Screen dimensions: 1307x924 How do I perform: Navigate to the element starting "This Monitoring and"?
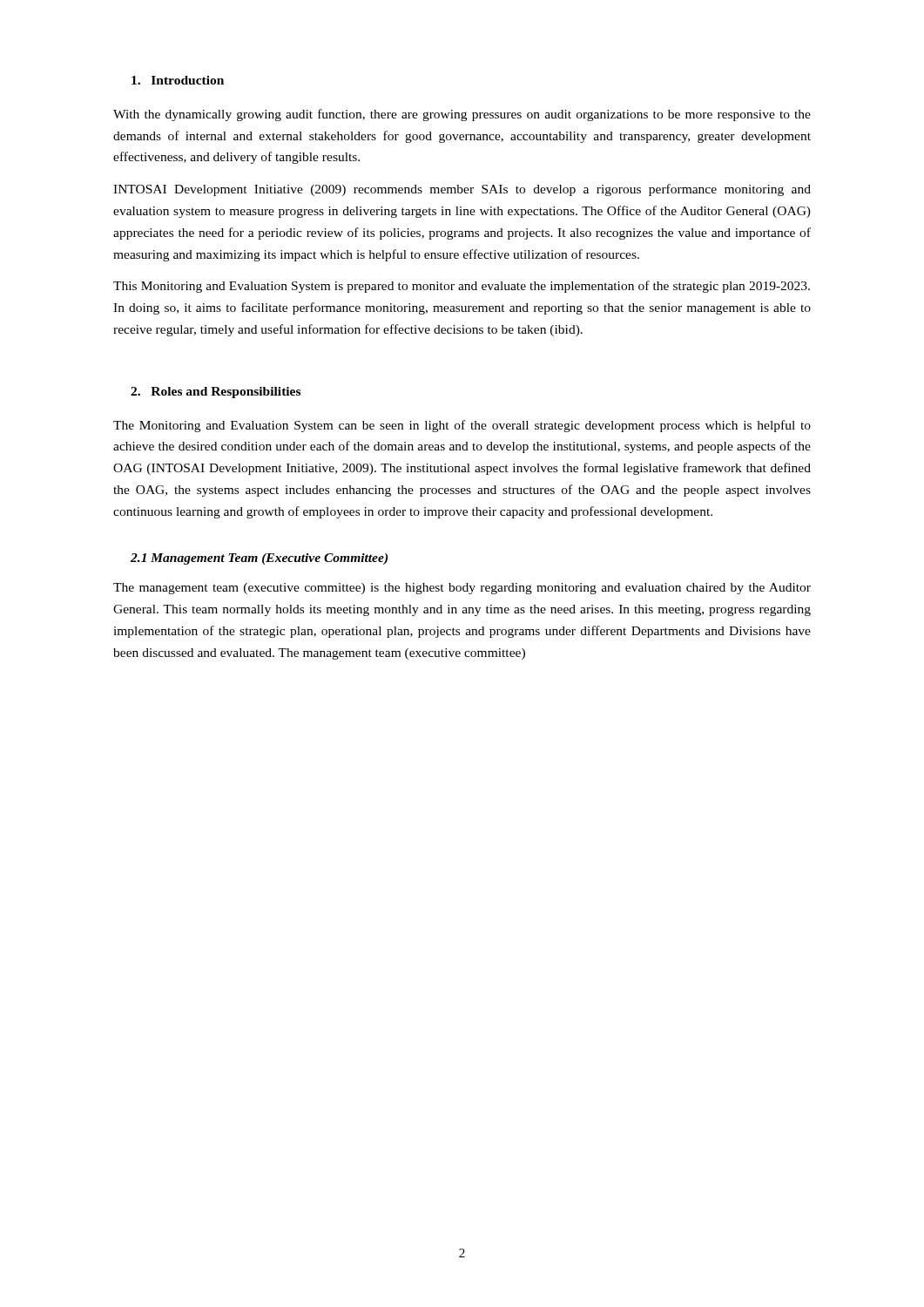click(462, 307)
